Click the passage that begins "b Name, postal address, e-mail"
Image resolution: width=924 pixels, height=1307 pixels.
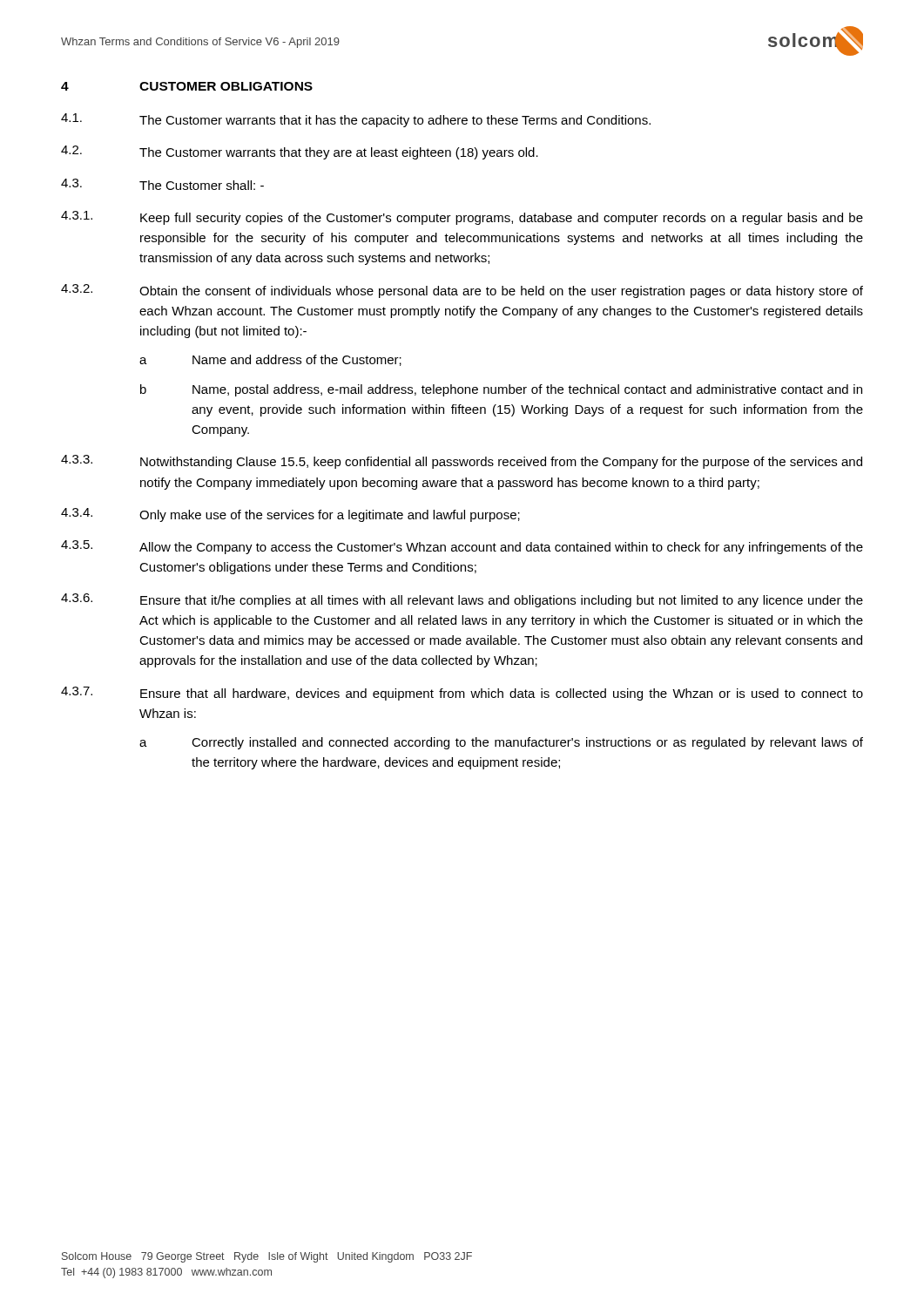coord(501,409)
